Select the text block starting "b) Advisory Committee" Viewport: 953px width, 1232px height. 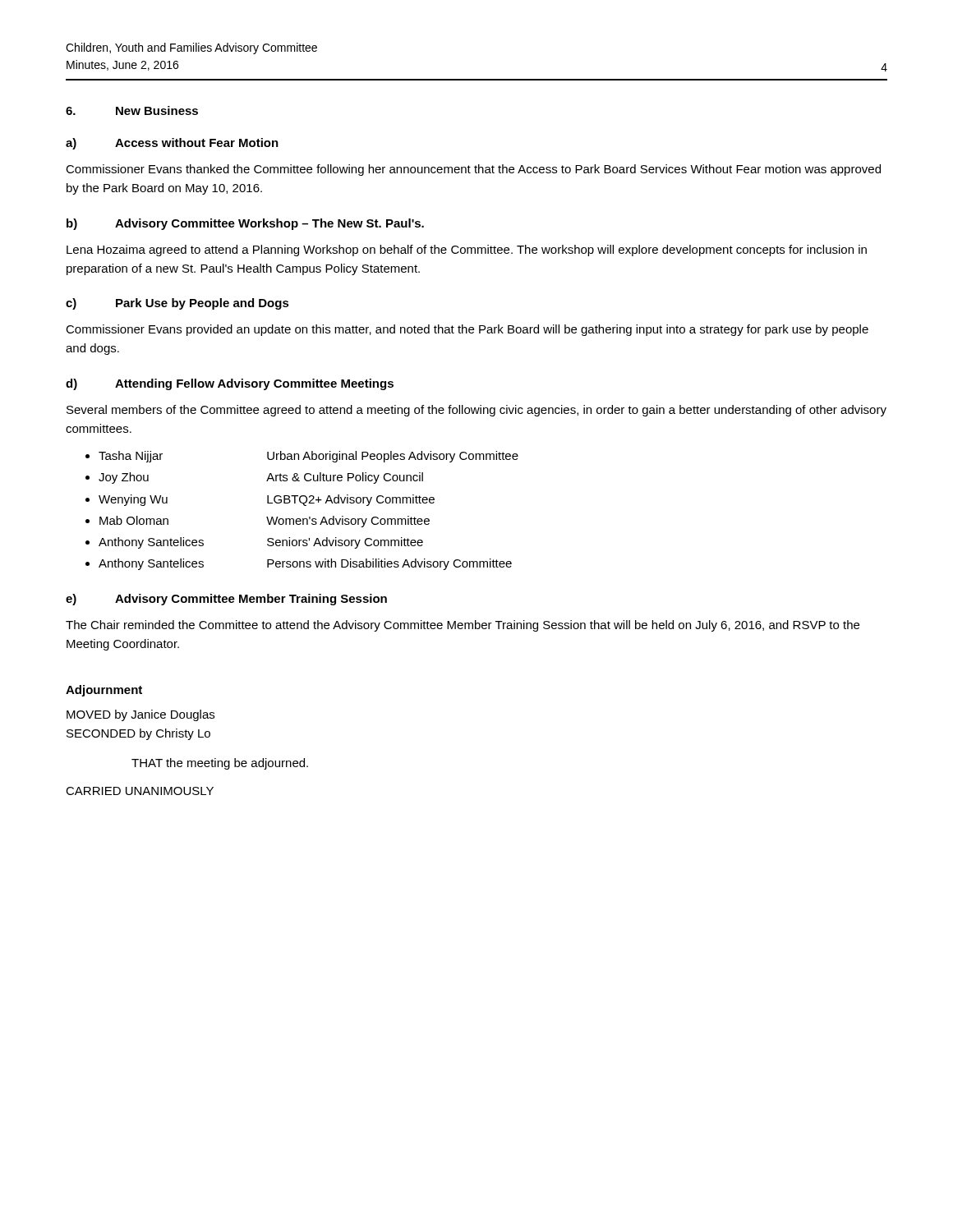pyautogui.click(x=245, y=223)
